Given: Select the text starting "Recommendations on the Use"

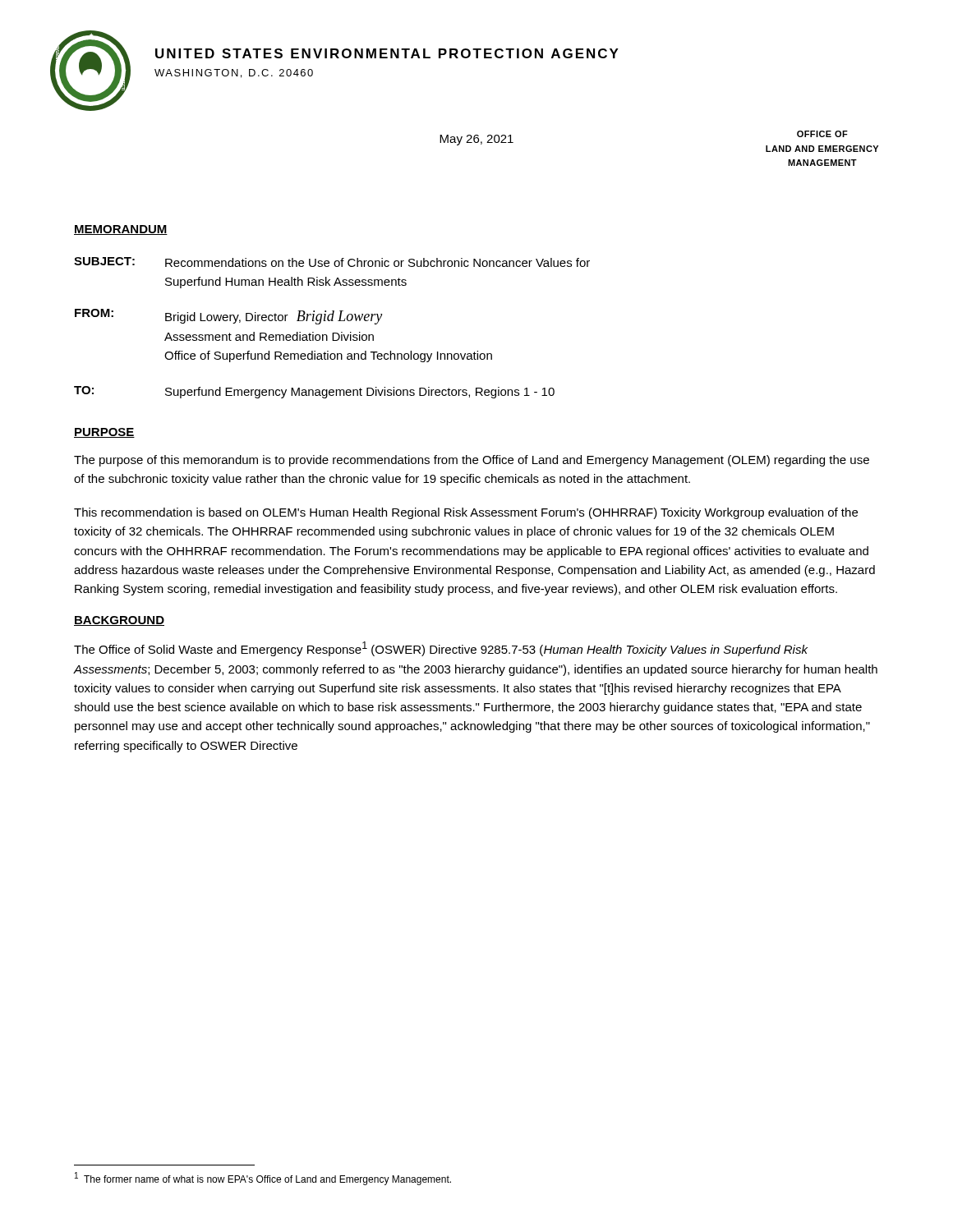Looking at the screenshot, I should [377, 272].
